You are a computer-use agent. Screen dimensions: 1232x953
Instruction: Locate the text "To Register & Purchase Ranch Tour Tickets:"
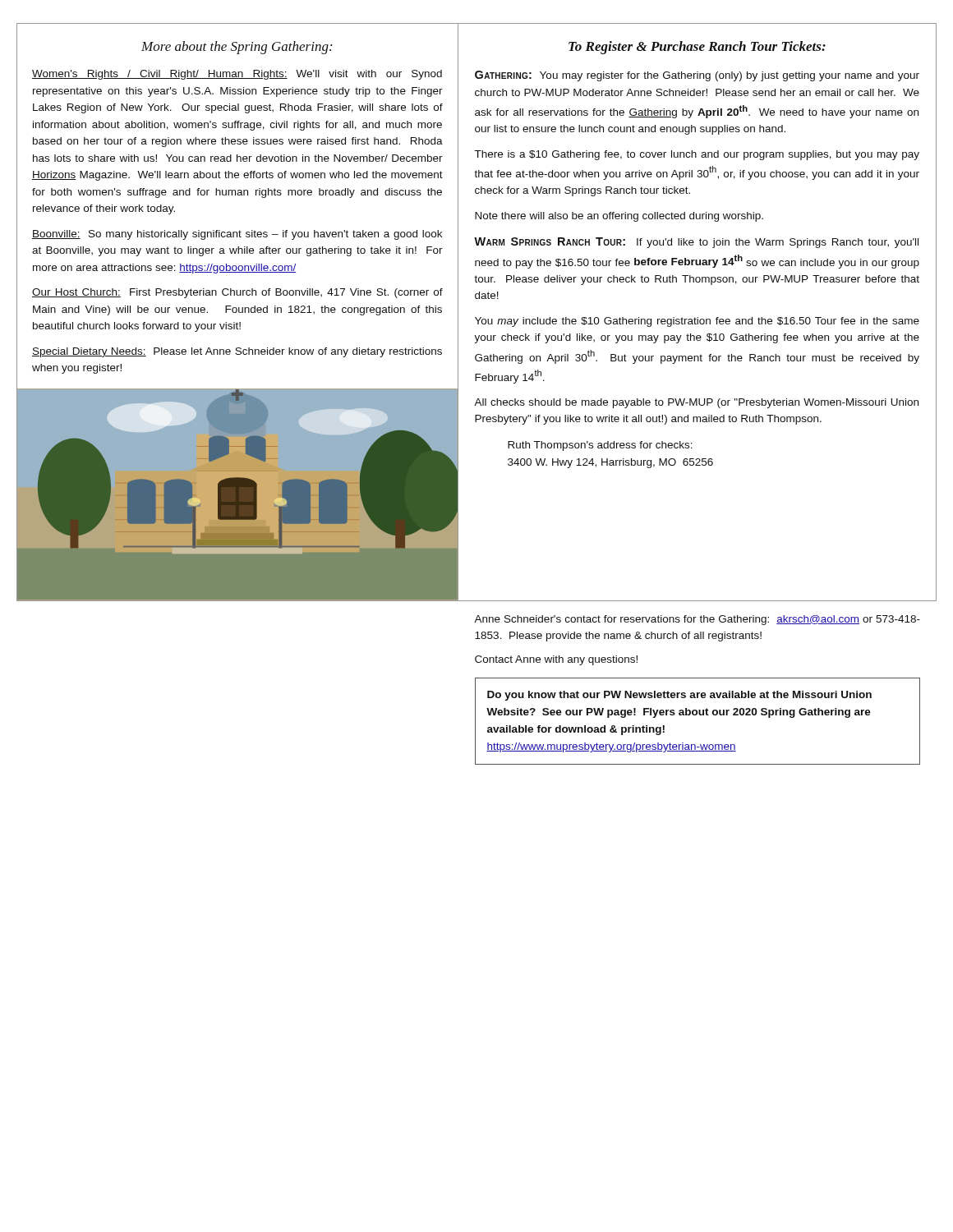point(697,46)
